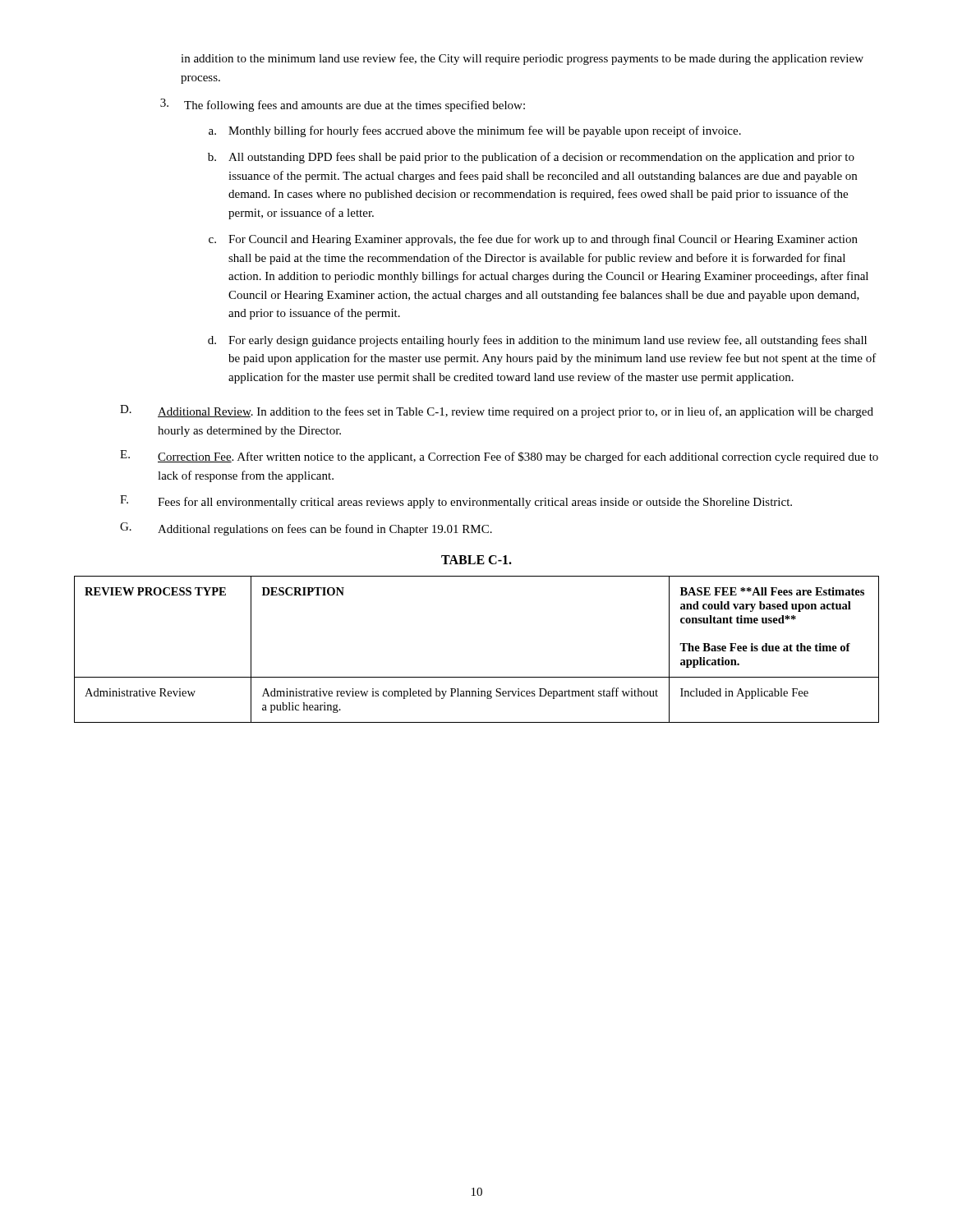
Task: Find the list item containing "E. Correction Fee. After written notice to the"
Action: click(500, 466)
